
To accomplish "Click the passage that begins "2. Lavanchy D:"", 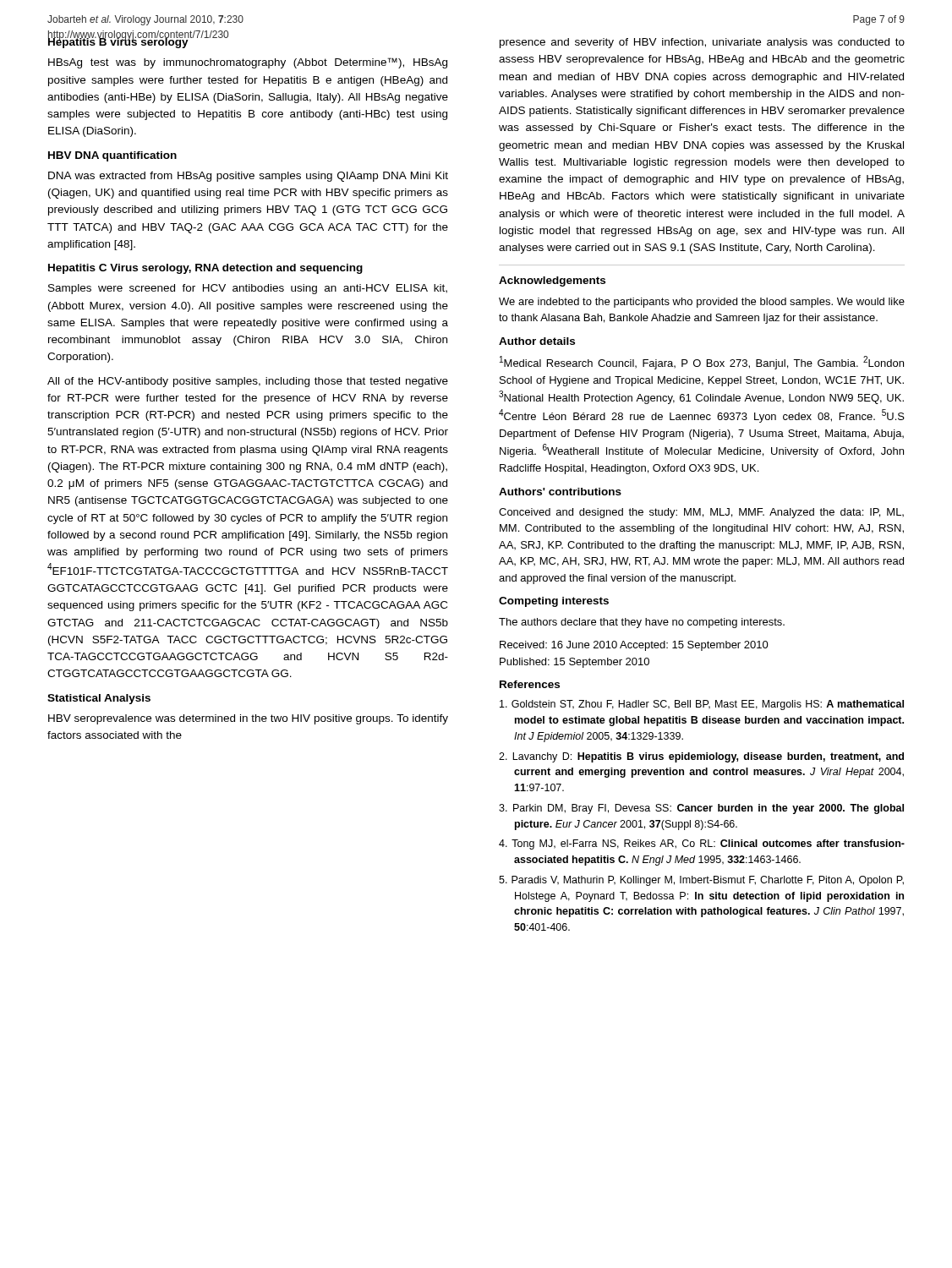I will coord(702,772).
